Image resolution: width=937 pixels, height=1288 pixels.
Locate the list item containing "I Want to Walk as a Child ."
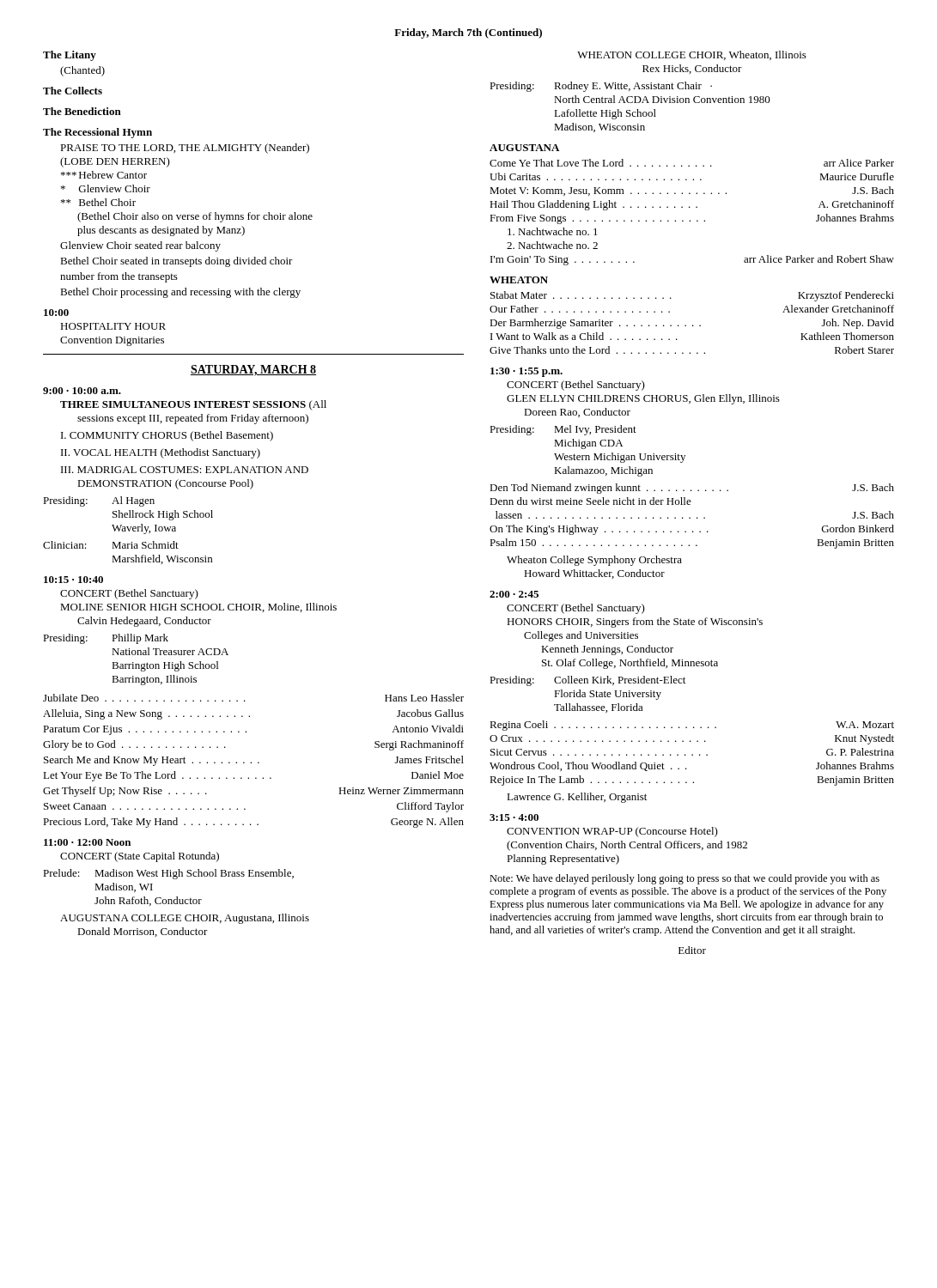tap(692, 337)
